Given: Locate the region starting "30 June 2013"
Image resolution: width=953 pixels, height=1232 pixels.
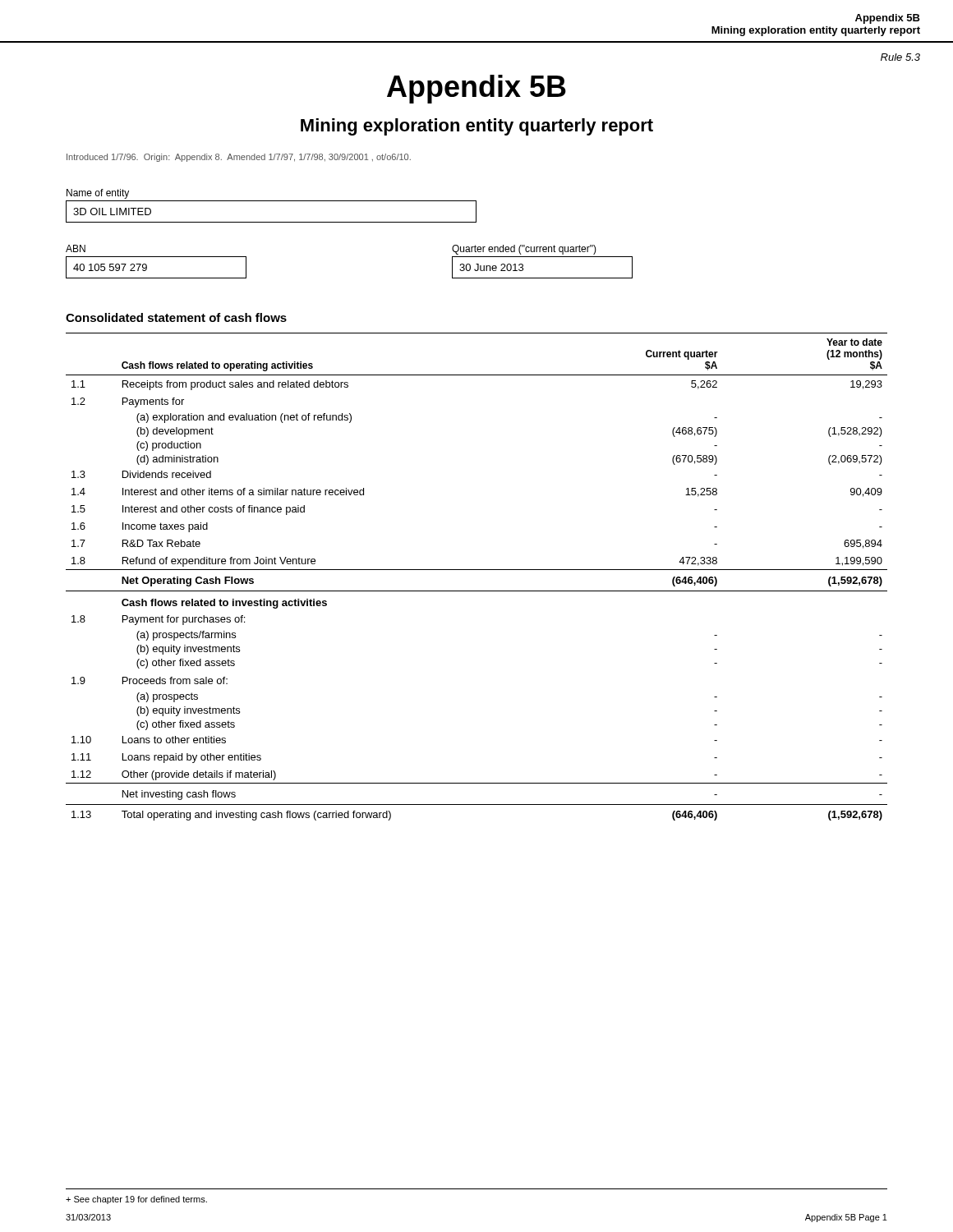Looking at the screenshot, I should [492, 267].
